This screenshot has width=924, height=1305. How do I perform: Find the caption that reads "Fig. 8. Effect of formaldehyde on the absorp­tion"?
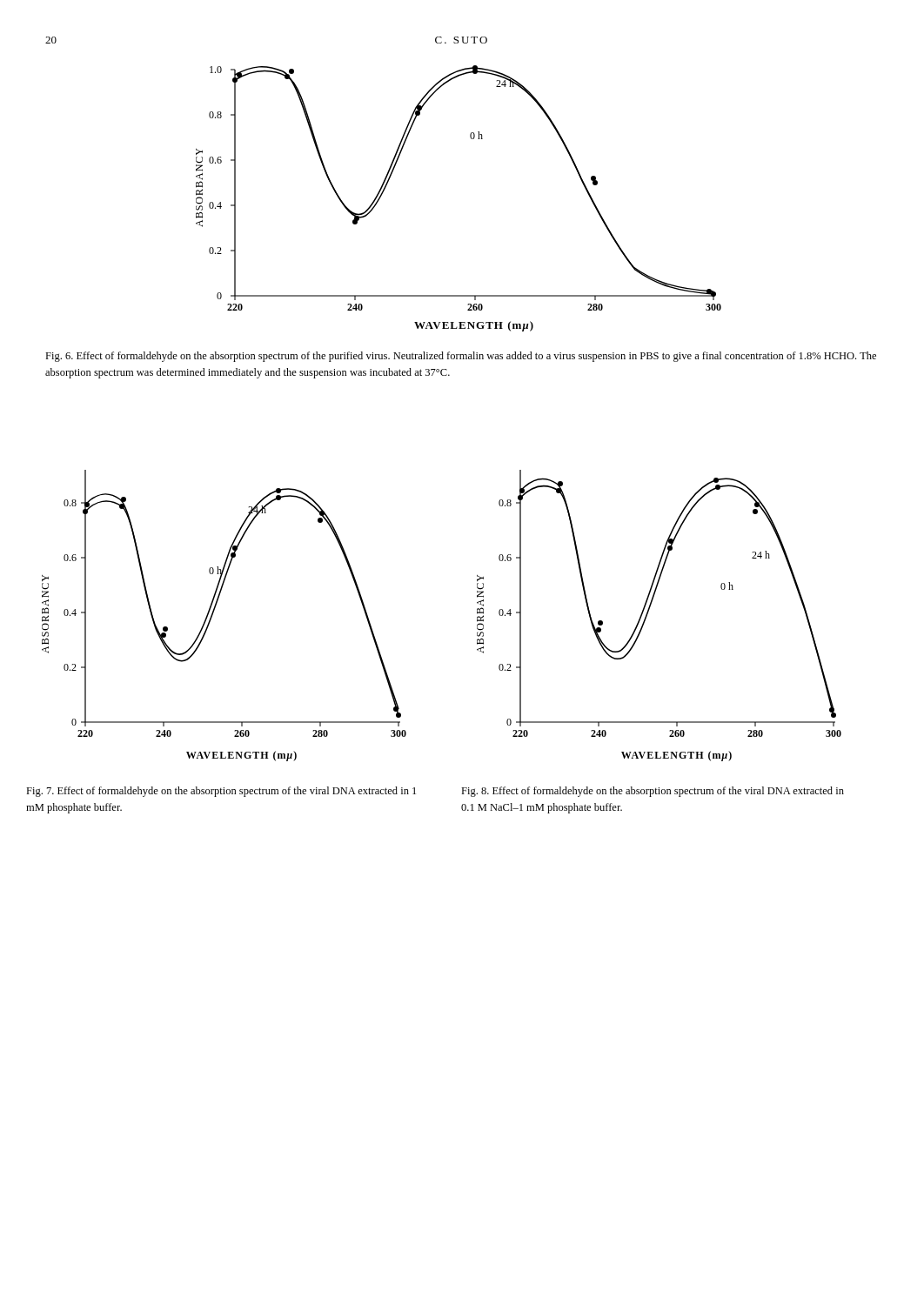tap(653, 799)
